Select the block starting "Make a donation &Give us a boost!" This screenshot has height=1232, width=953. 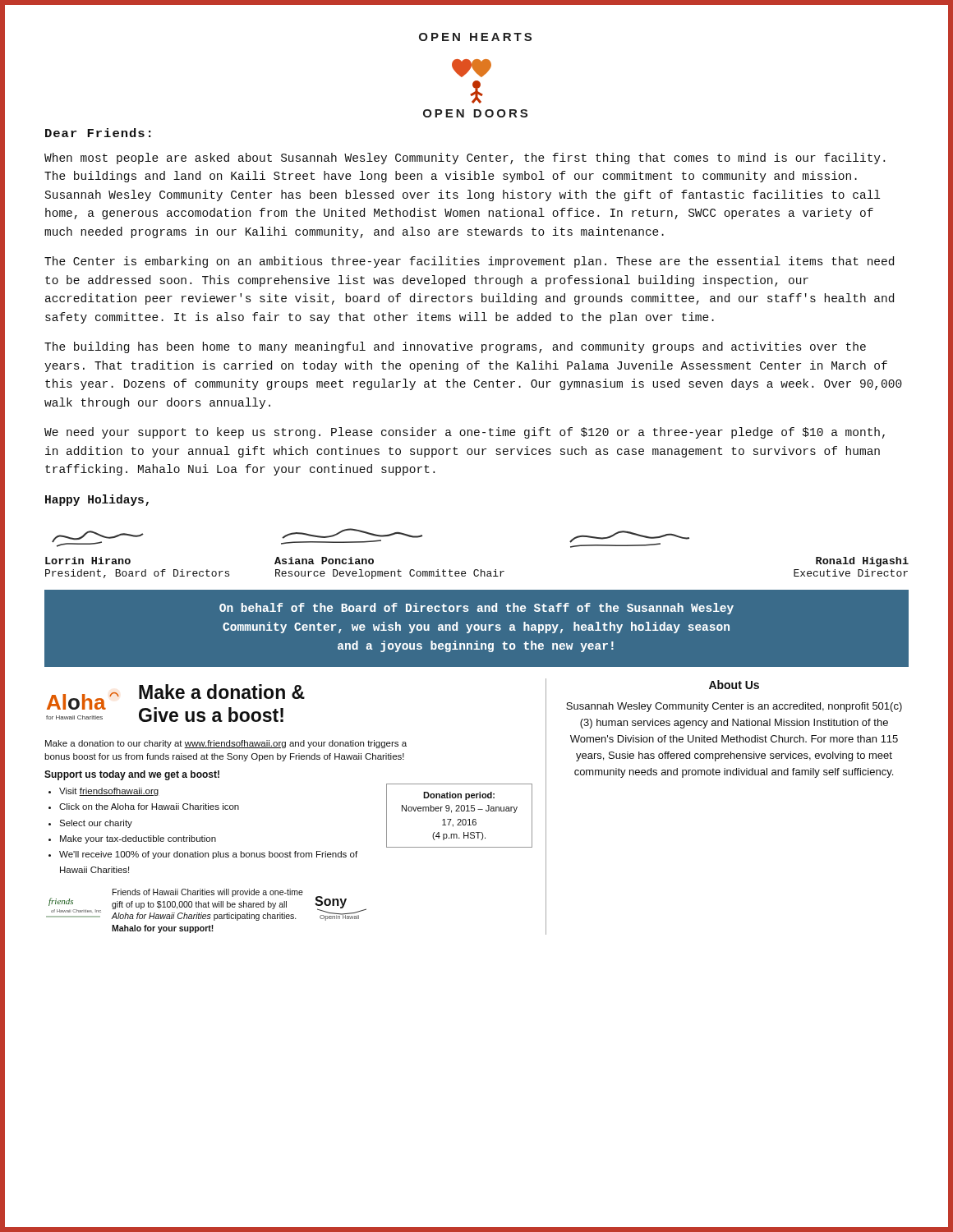221,704
